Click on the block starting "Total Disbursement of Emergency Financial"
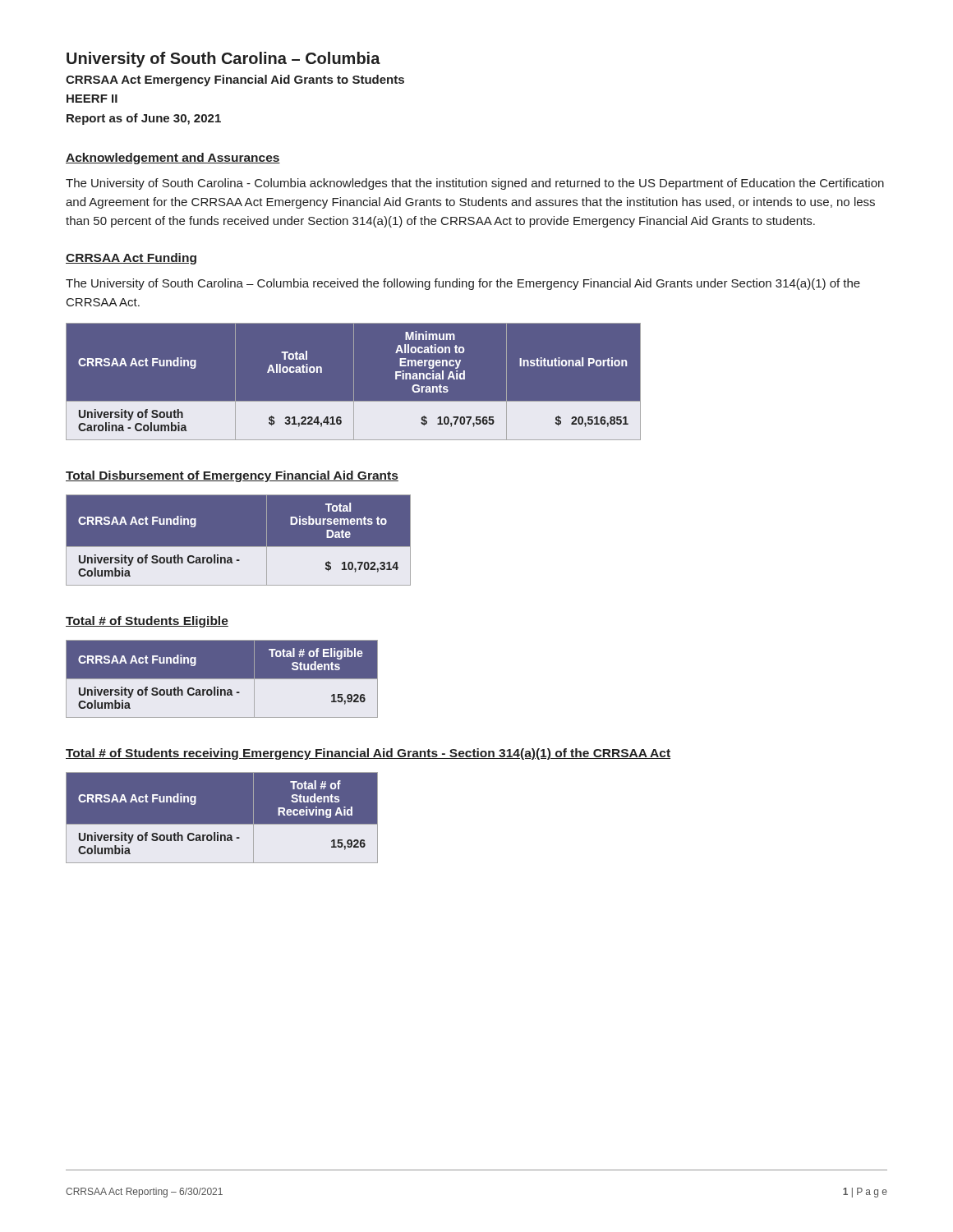Screen dimensions: 1232x953 coord(232,475)
